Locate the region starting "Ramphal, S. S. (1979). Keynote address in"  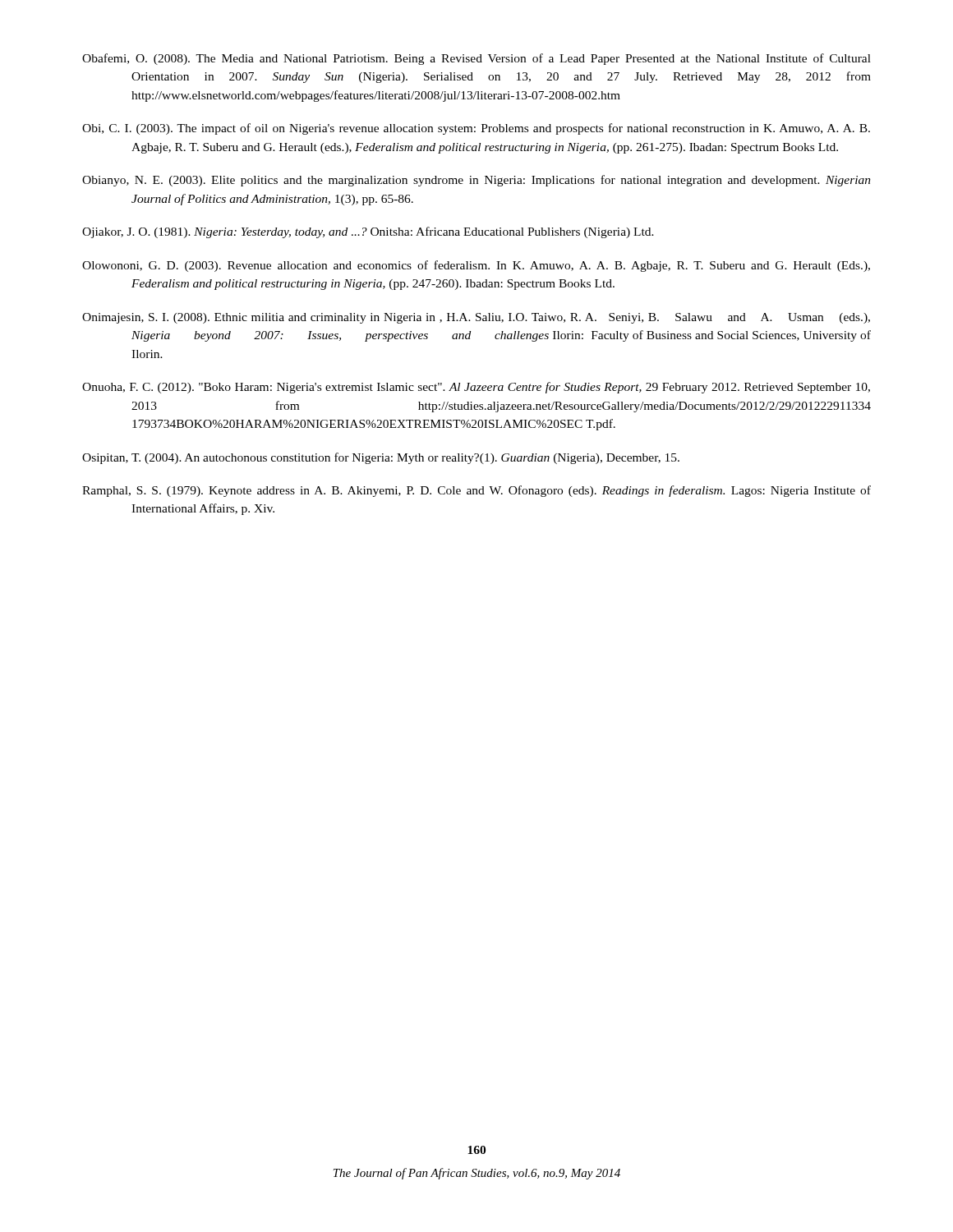point(476,499)
